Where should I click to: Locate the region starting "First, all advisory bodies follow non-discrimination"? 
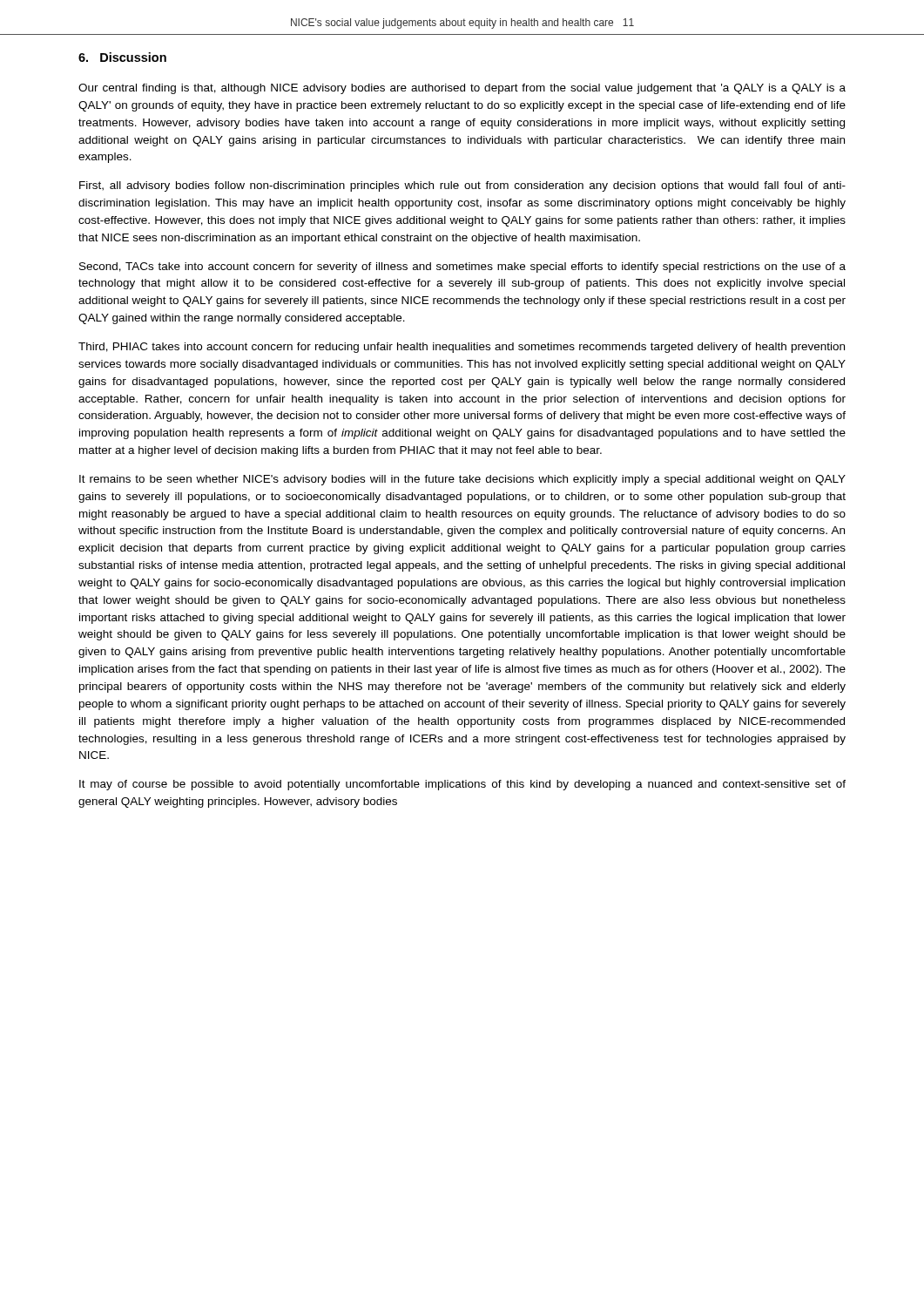tap(462, 211)
